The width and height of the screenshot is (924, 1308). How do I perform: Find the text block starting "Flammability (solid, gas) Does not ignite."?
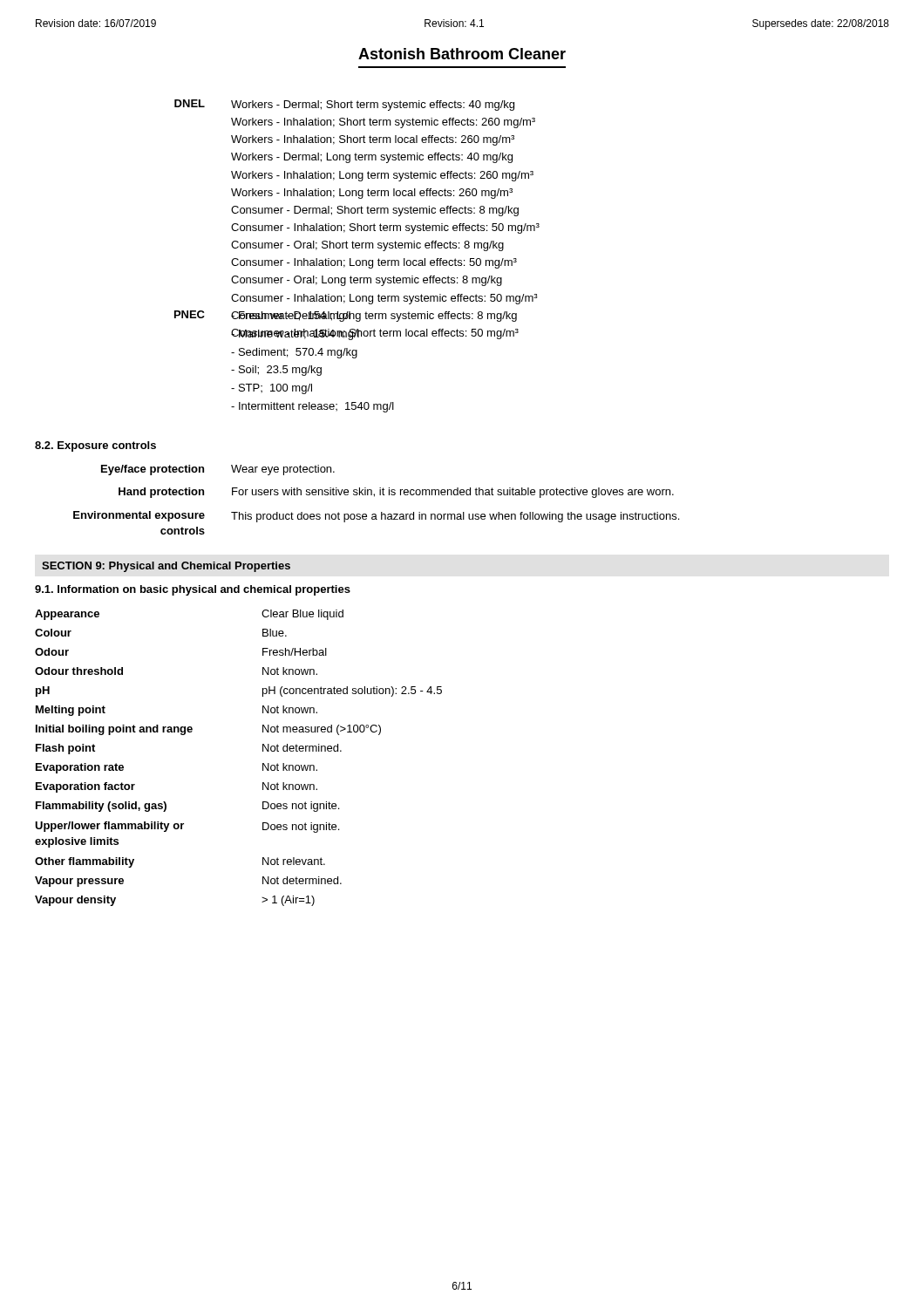[x=99, y=806]
